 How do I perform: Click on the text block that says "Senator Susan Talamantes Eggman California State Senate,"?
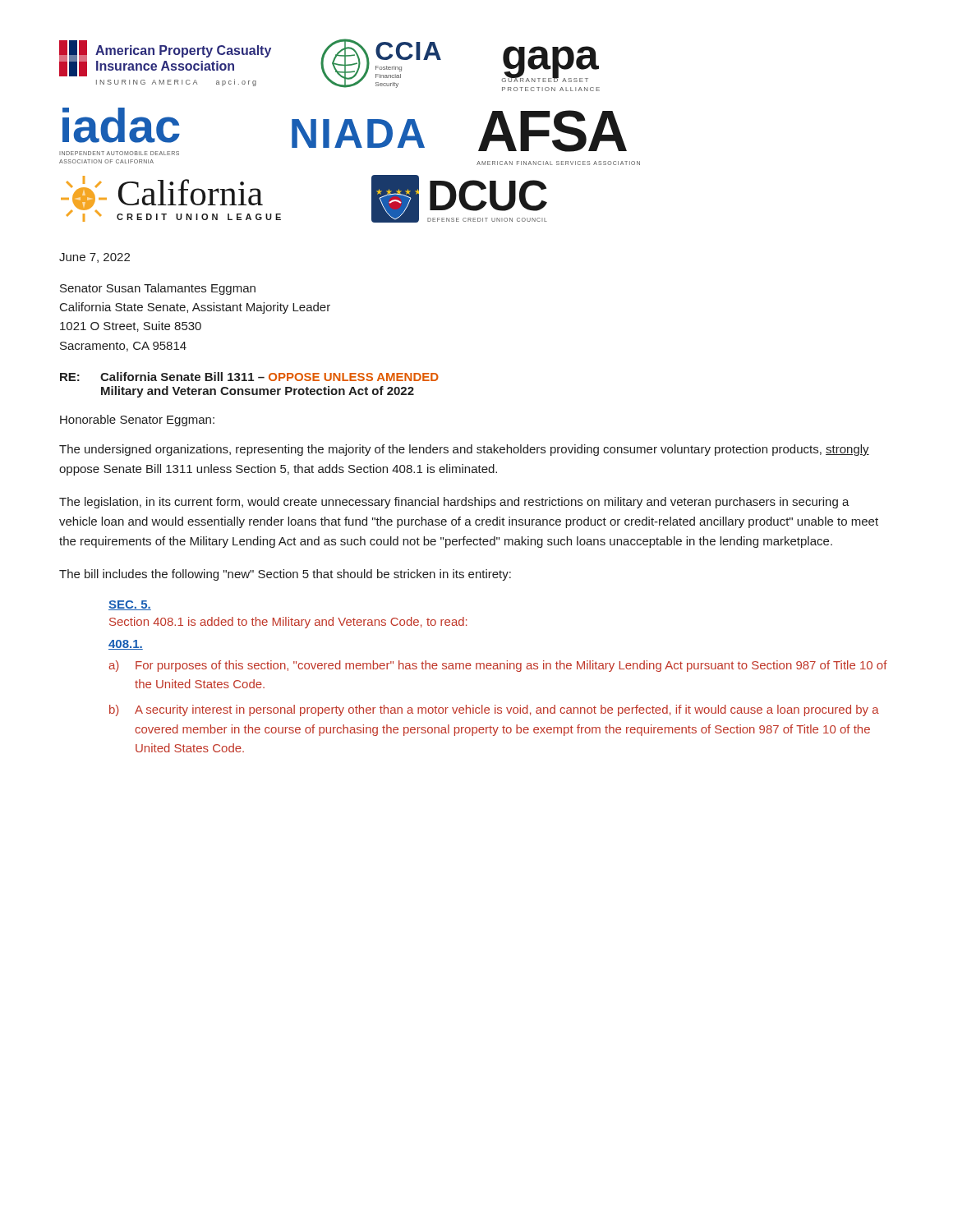(x=195, y=317)
